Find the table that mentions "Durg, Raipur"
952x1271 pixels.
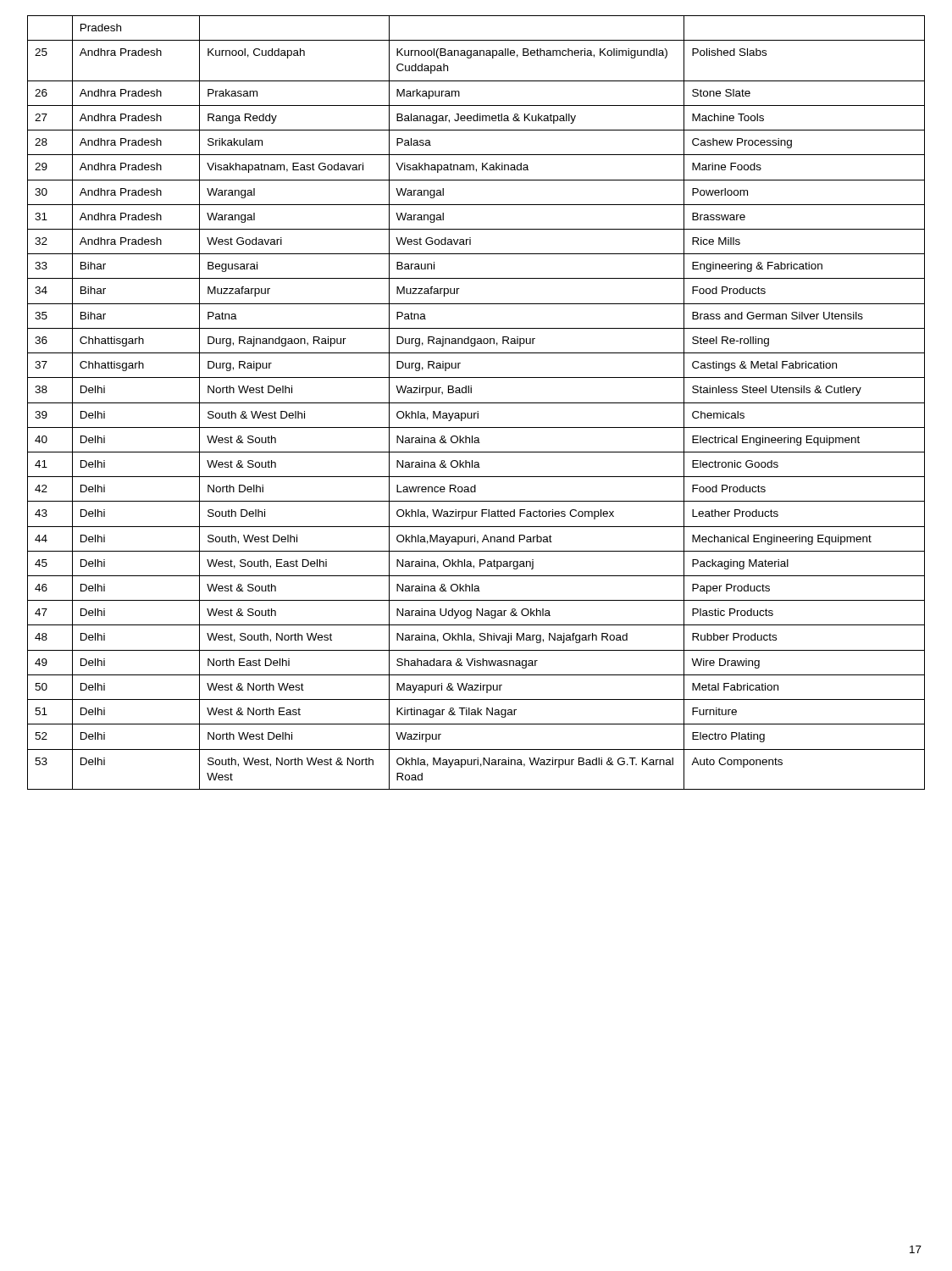[x=476, y=402]
